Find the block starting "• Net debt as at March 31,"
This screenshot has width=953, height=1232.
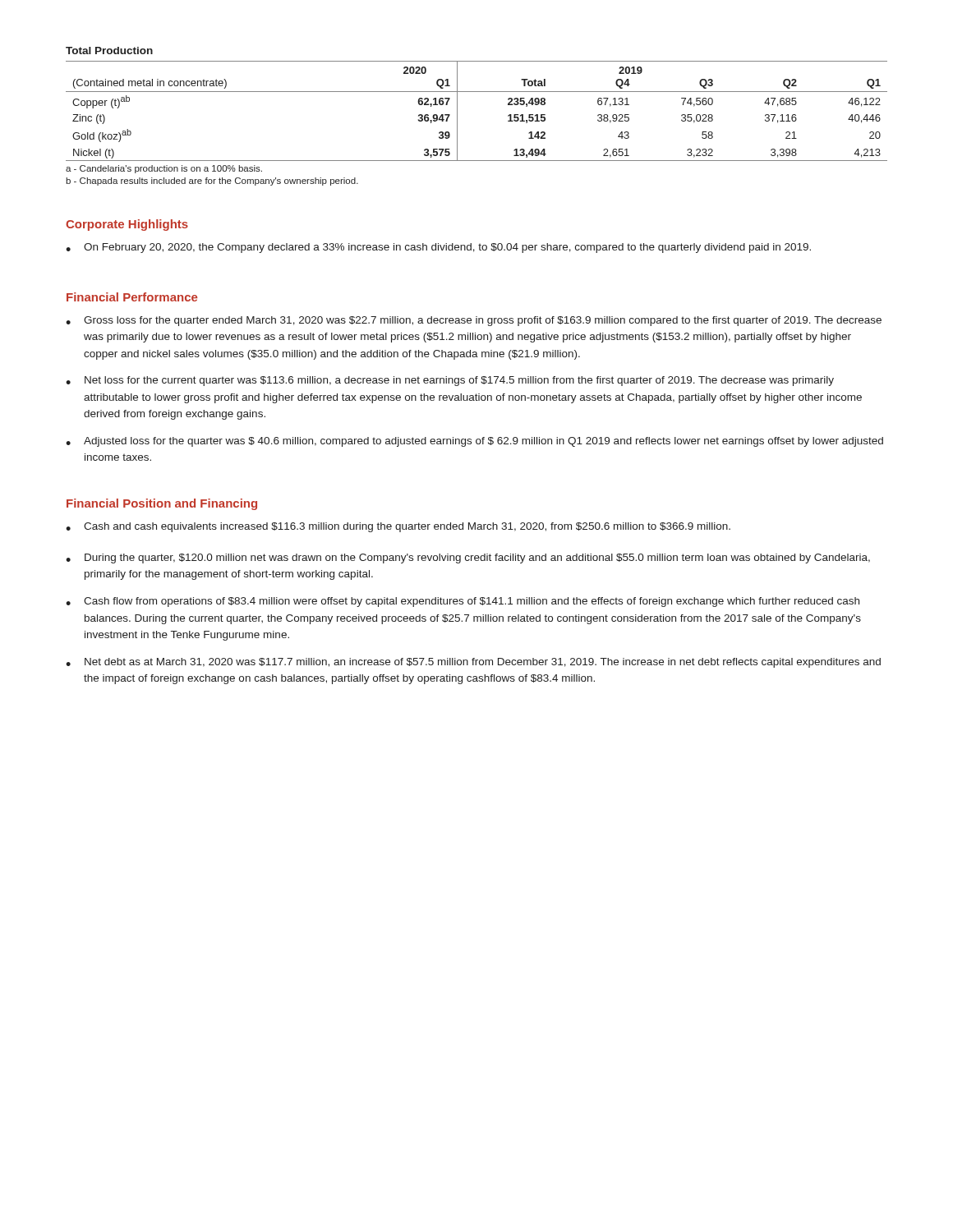(476, 670)
